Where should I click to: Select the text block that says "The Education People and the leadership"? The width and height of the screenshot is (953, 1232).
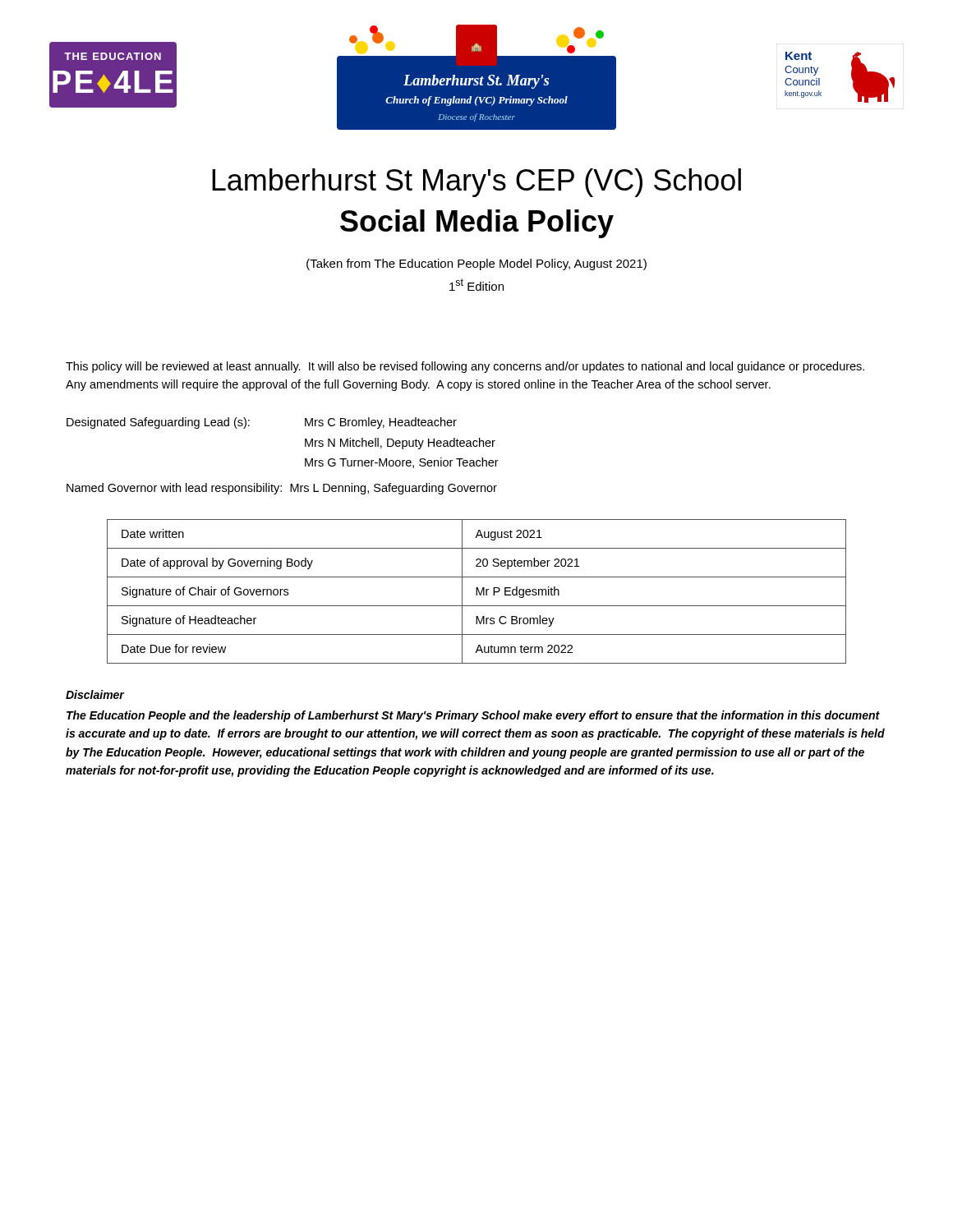[475, 743]
